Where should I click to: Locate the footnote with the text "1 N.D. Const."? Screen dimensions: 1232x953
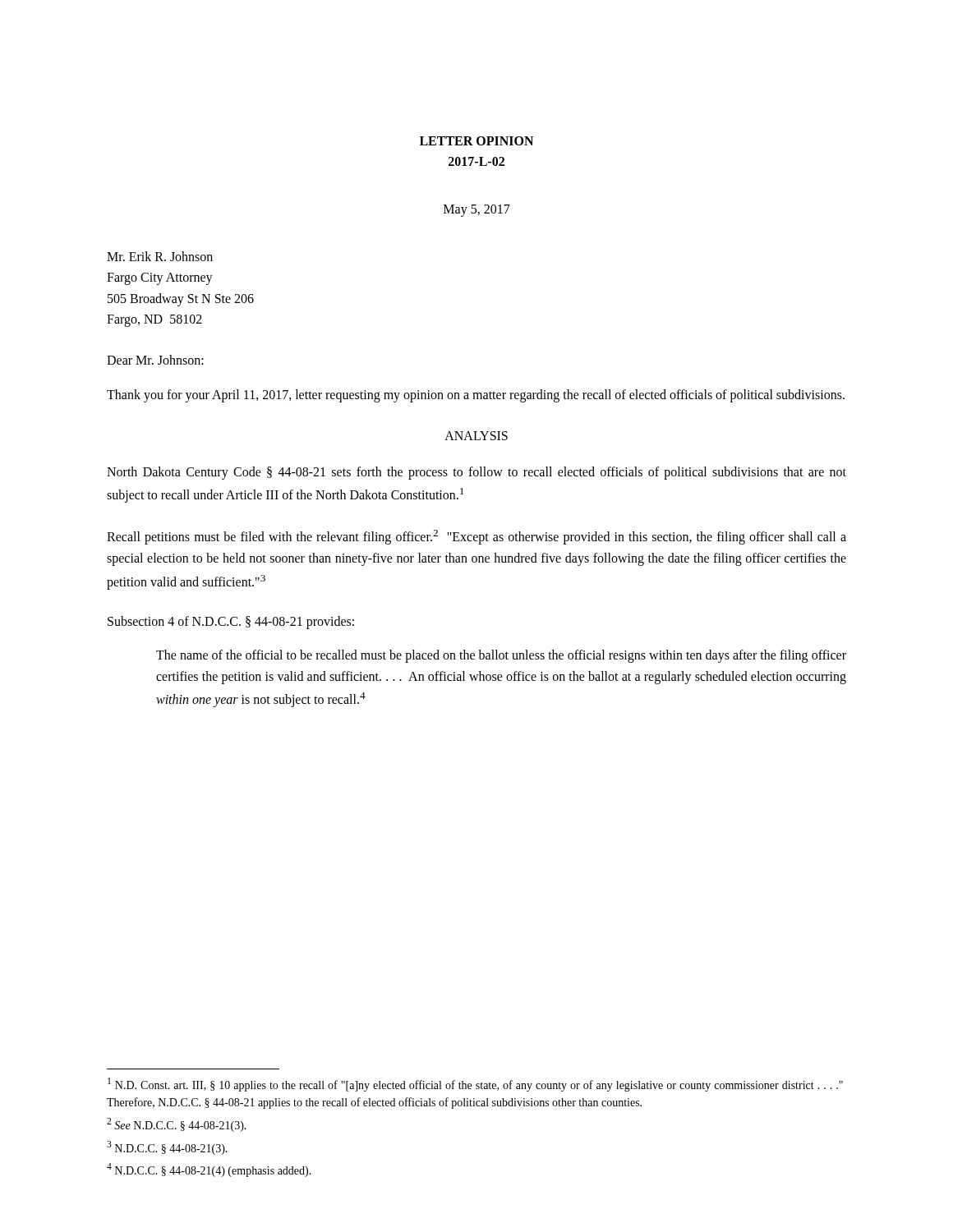476,1093
